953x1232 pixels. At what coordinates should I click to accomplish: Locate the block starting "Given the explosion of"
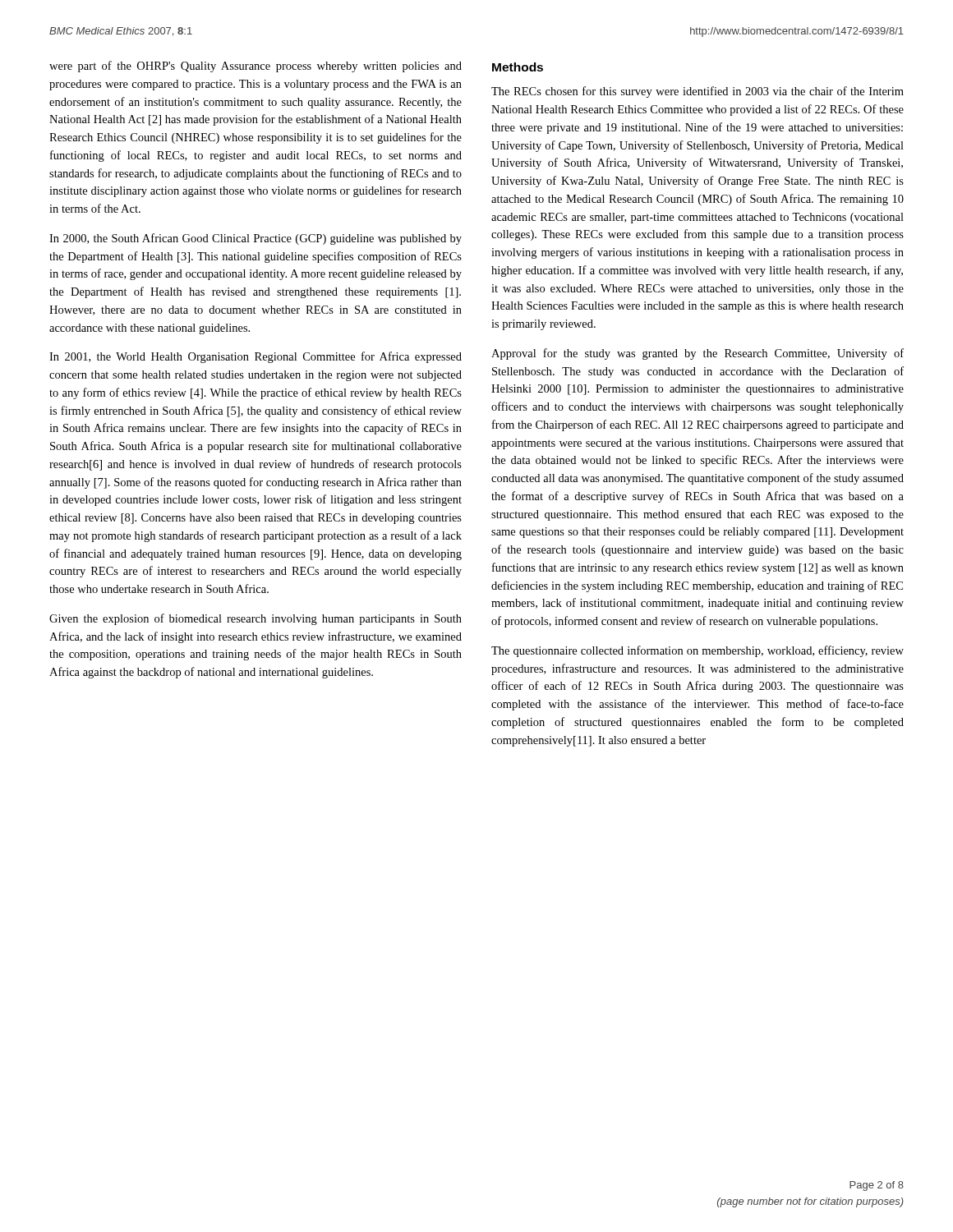click(x=255, y=646)
